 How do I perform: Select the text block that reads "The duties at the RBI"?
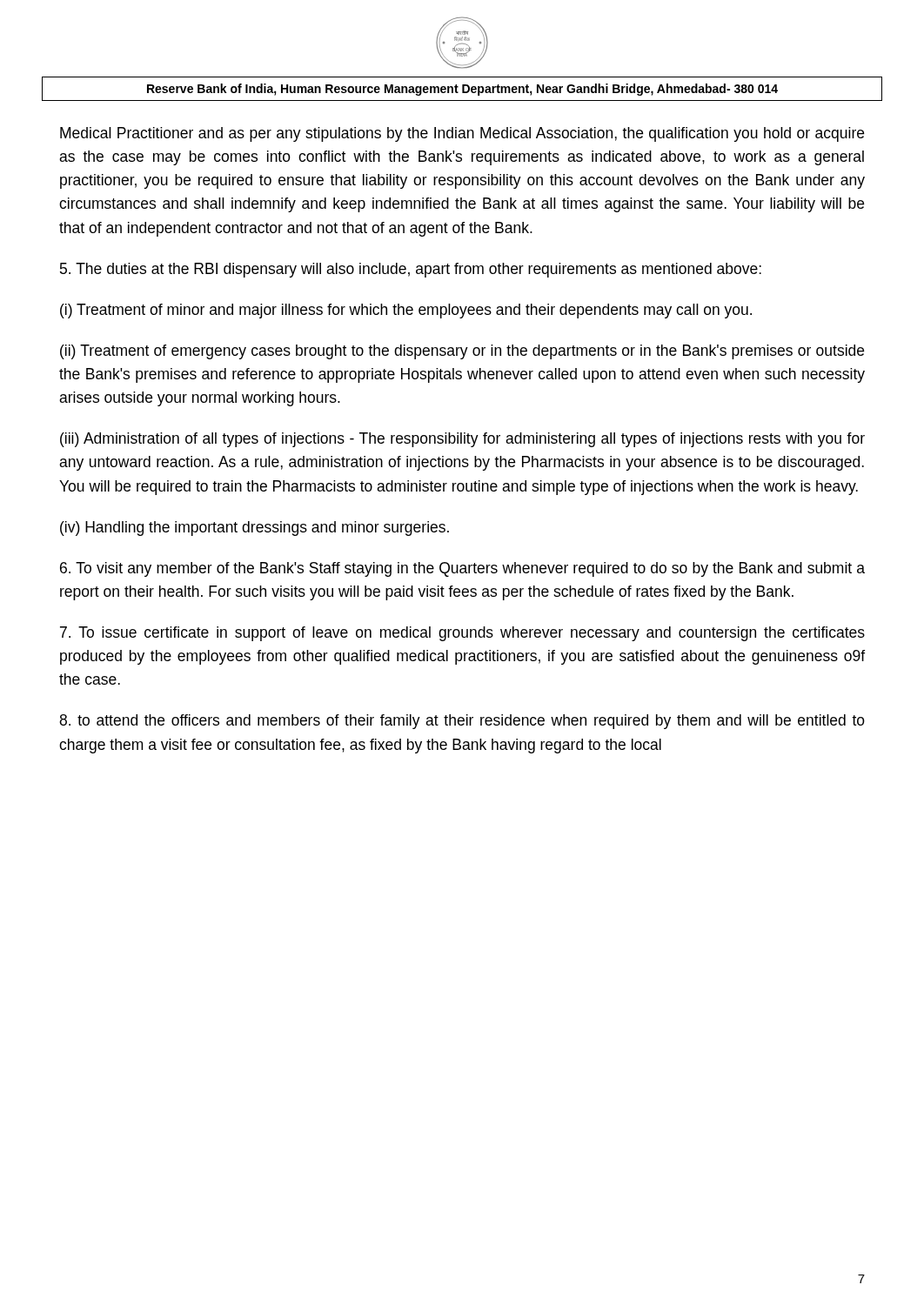click(x=411, y=269)
